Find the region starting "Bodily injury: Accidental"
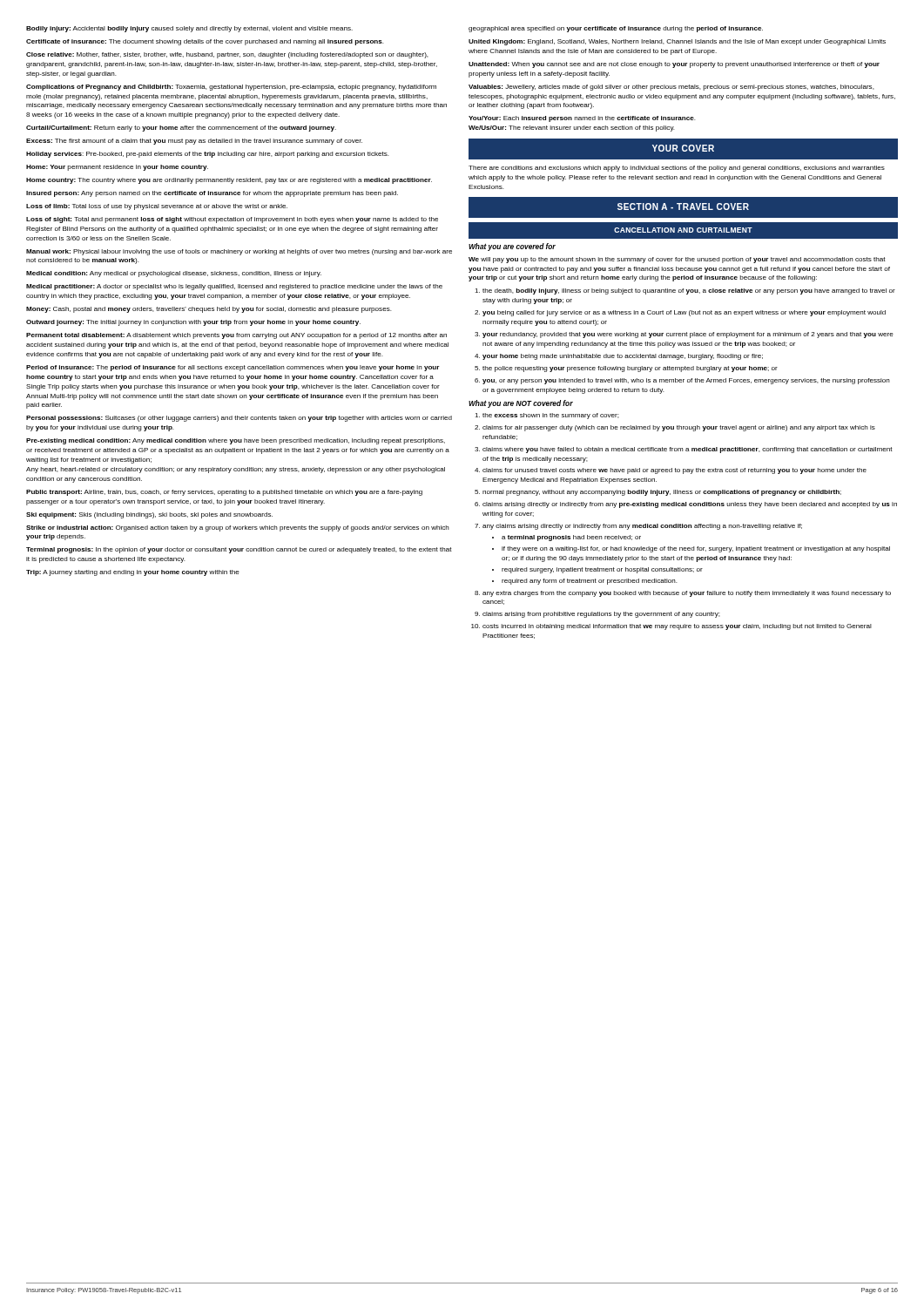Screen dimensions: 1307x924 click(x=240, y=29)
